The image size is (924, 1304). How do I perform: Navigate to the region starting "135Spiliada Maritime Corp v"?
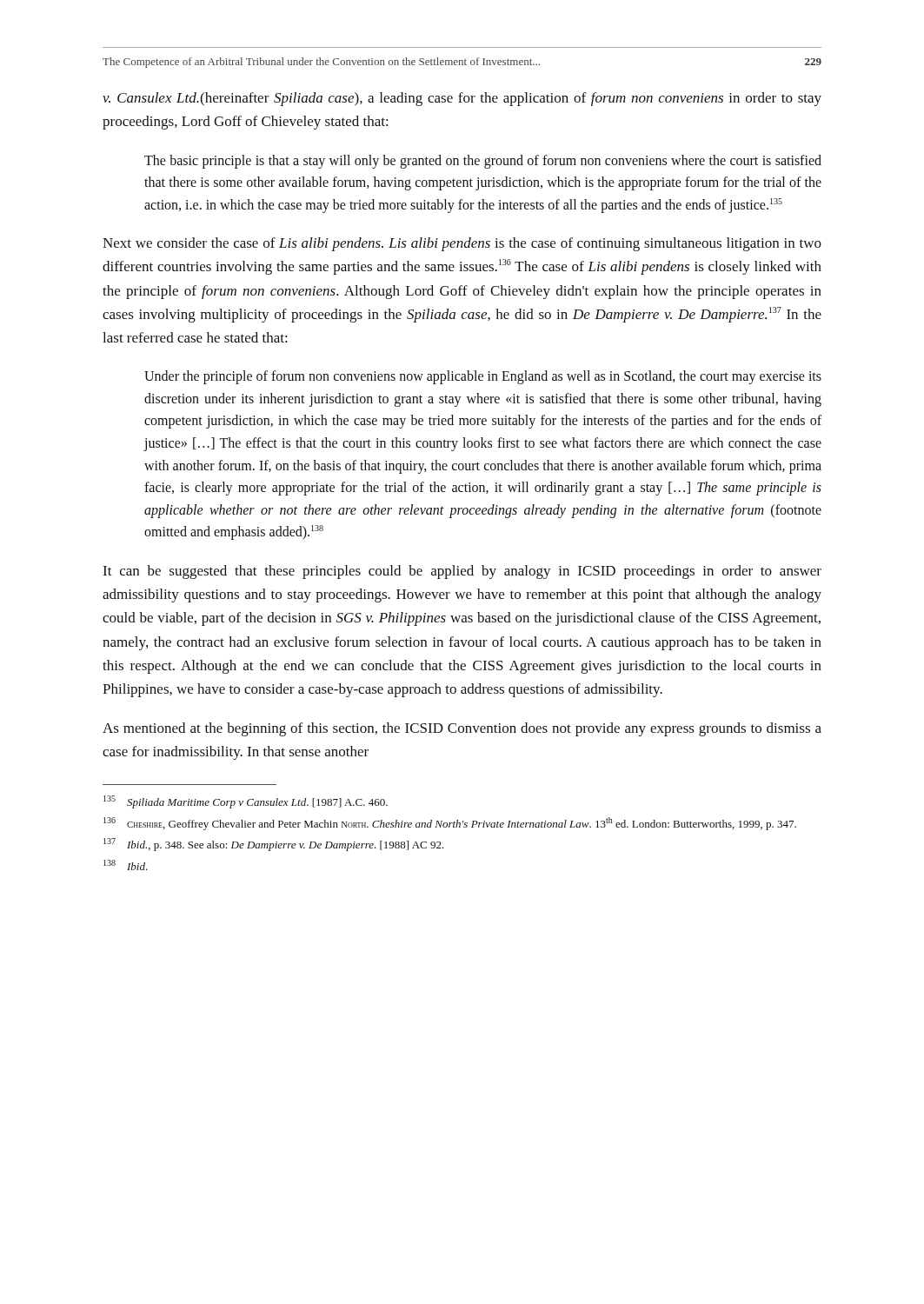coord(246,802)
